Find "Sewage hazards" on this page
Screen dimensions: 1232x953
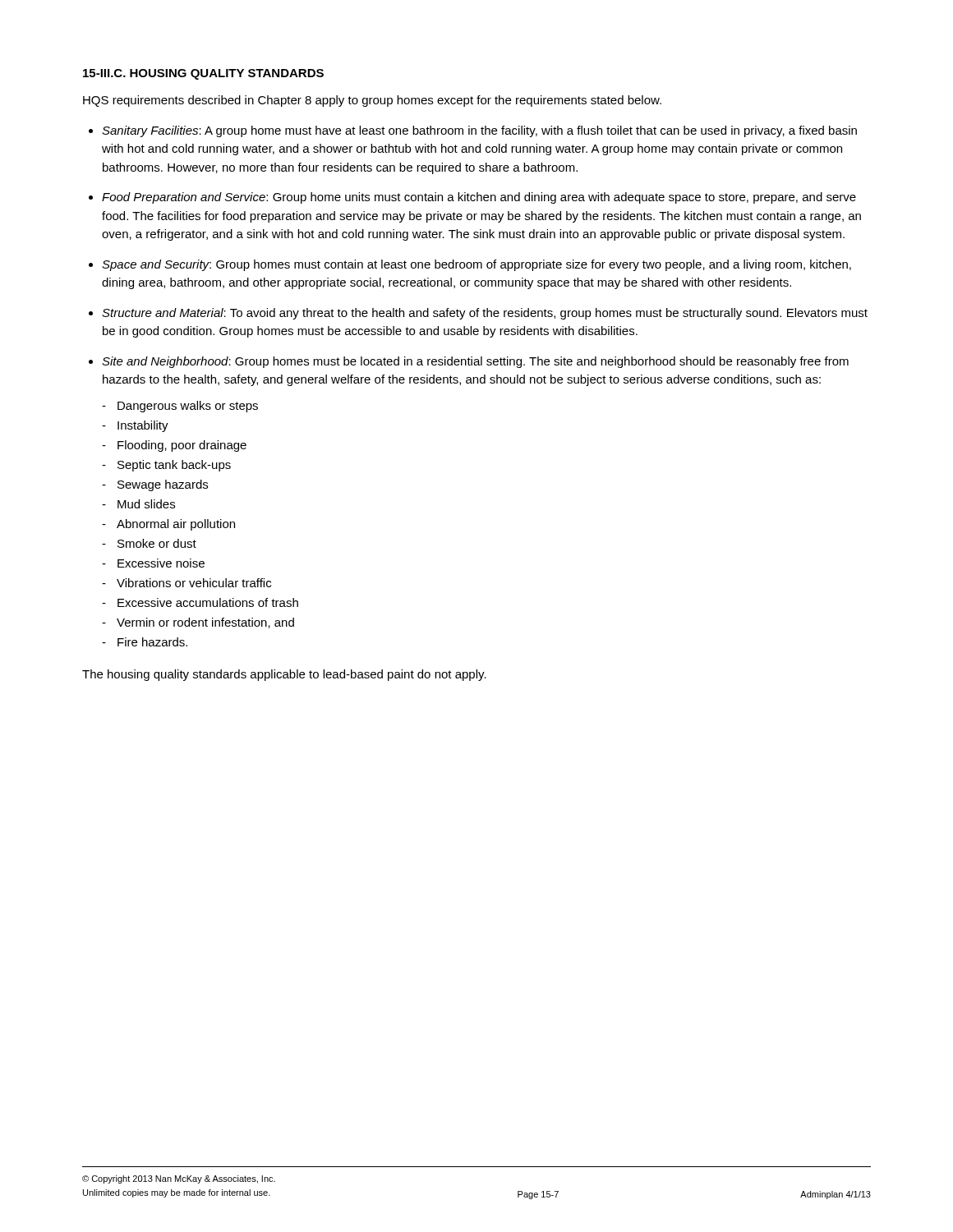pyautogui.click(x=163, y=484)
